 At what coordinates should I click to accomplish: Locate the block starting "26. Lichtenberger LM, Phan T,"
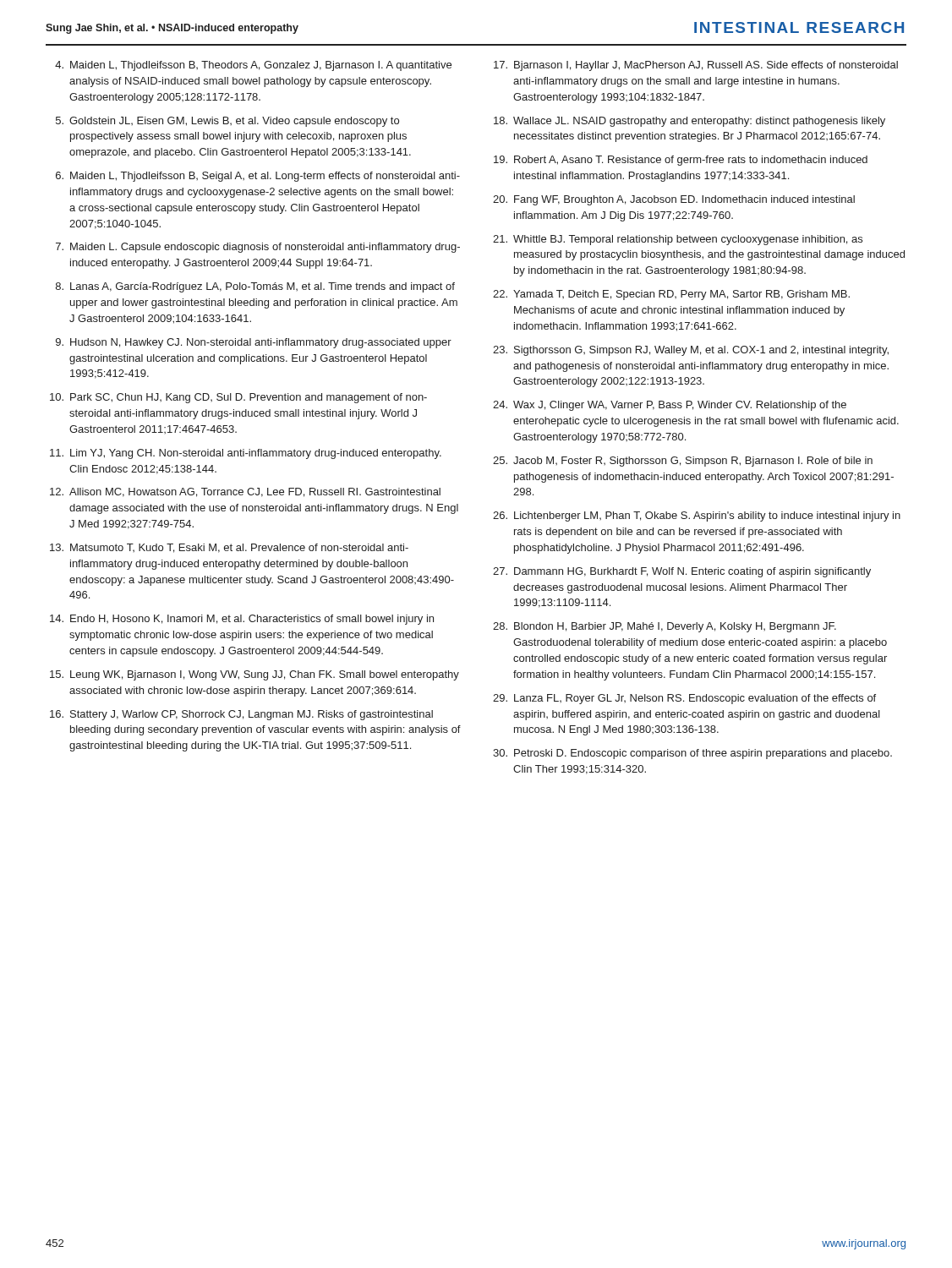[698, 532]
